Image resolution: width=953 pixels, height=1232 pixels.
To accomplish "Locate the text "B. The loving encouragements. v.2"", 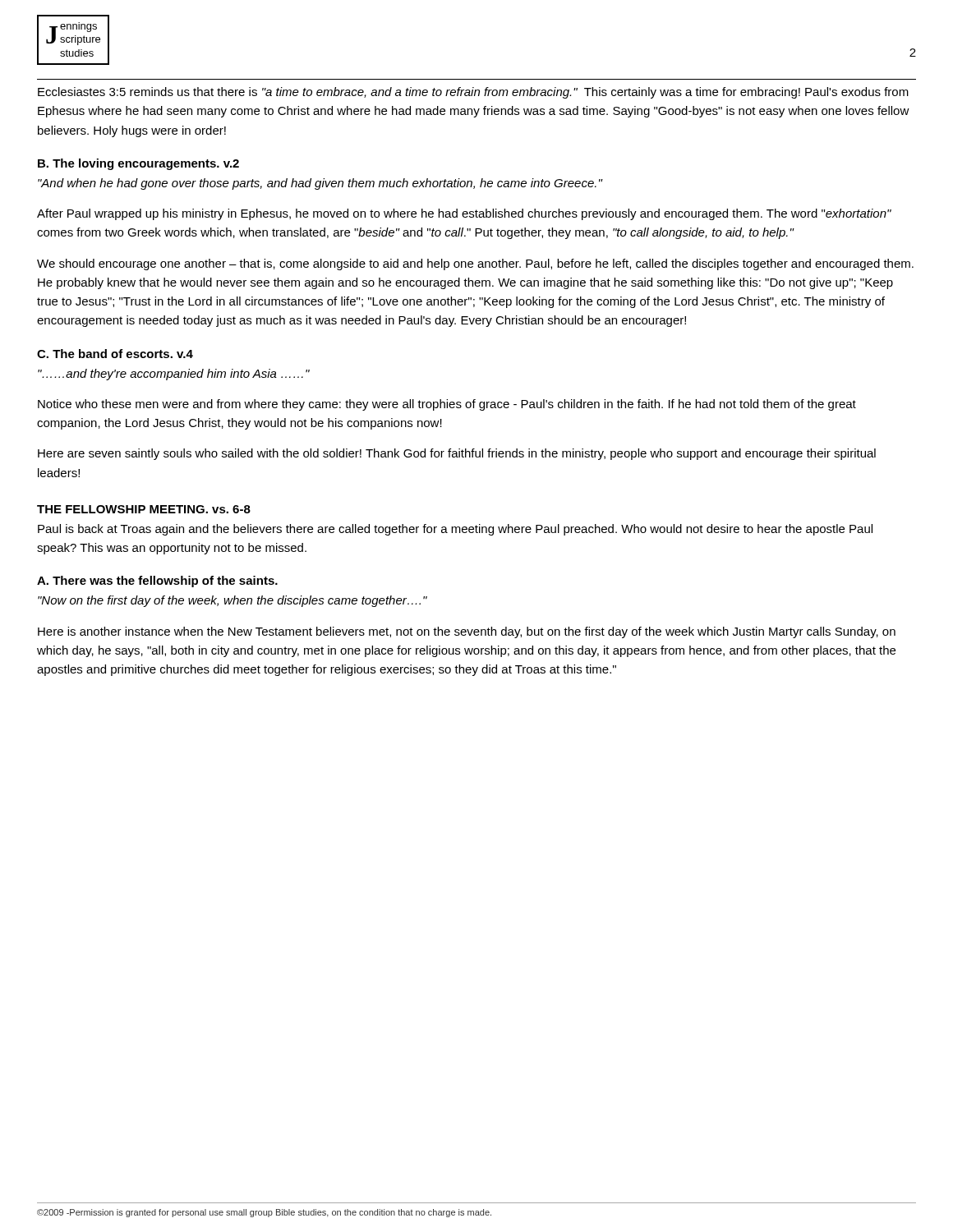I will point(138,163).
